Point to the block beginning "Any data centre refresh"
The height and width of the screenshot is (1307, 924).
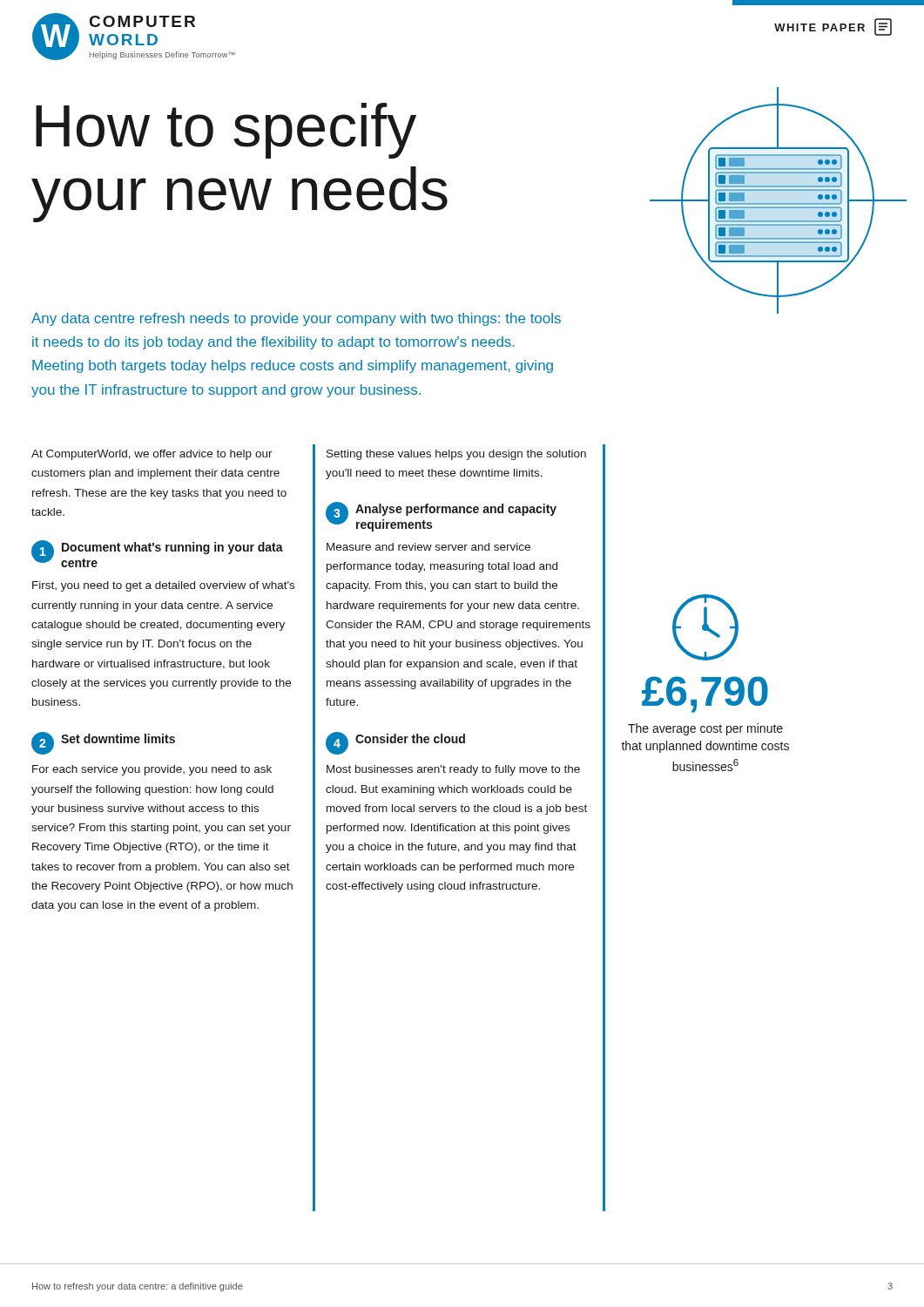[x=297, y=354]
